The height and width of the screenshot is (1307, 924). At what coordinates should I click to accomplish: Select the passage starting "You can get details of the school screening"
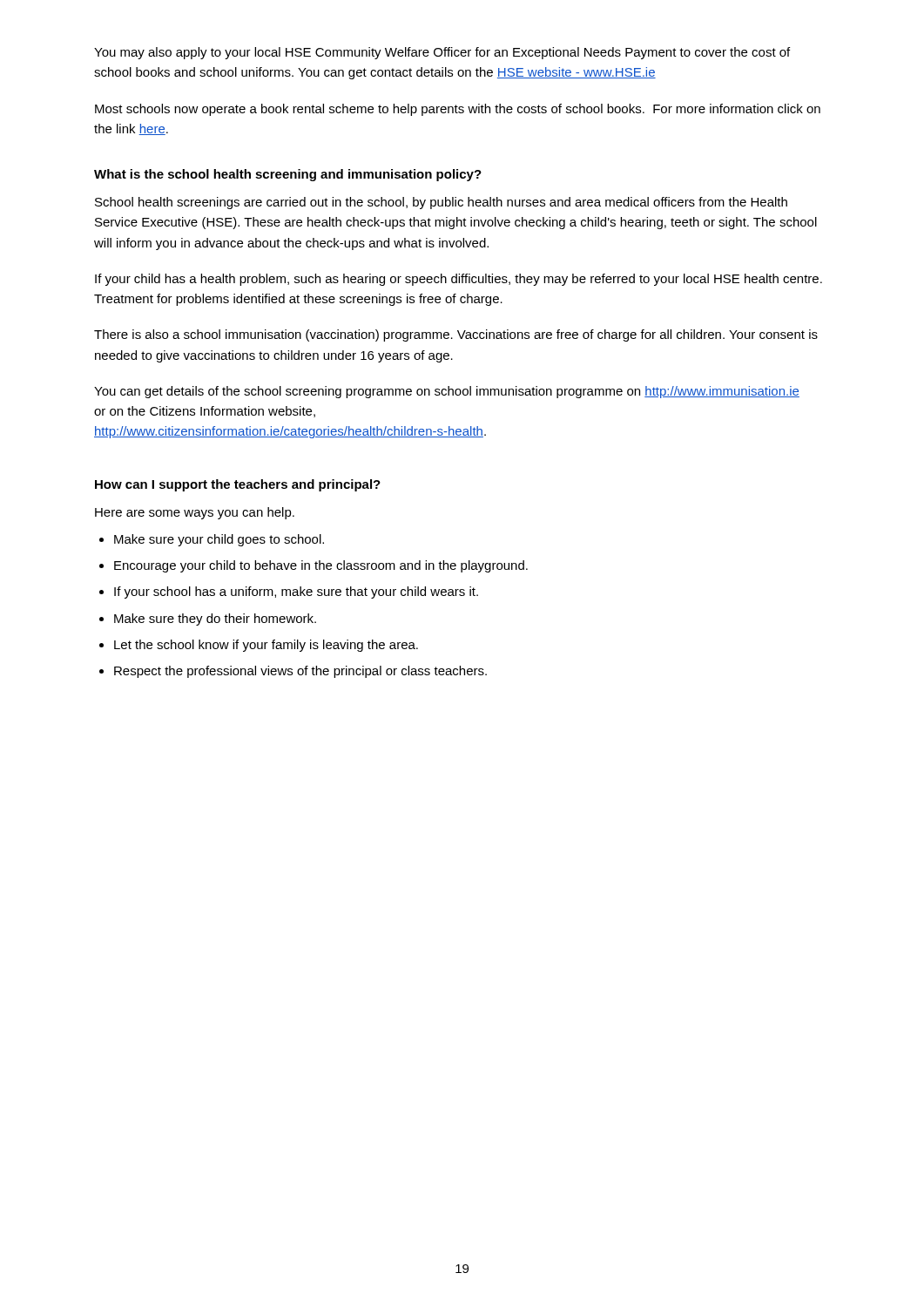pyautogui.click(x=447, y=392)
